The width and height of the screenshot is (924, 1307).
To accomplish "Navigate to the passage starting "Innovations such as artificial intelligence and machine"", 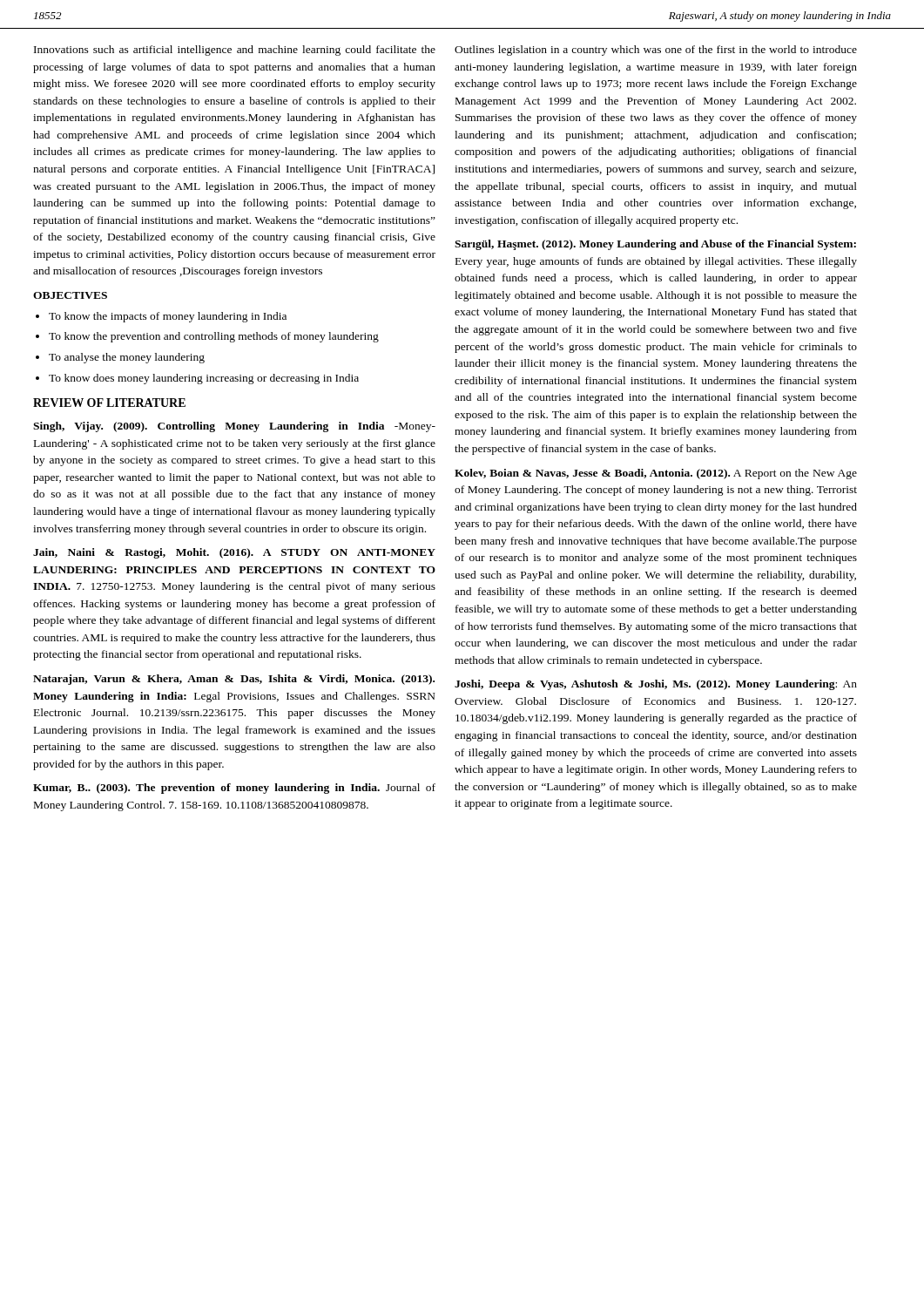I will tap(234, 160).
